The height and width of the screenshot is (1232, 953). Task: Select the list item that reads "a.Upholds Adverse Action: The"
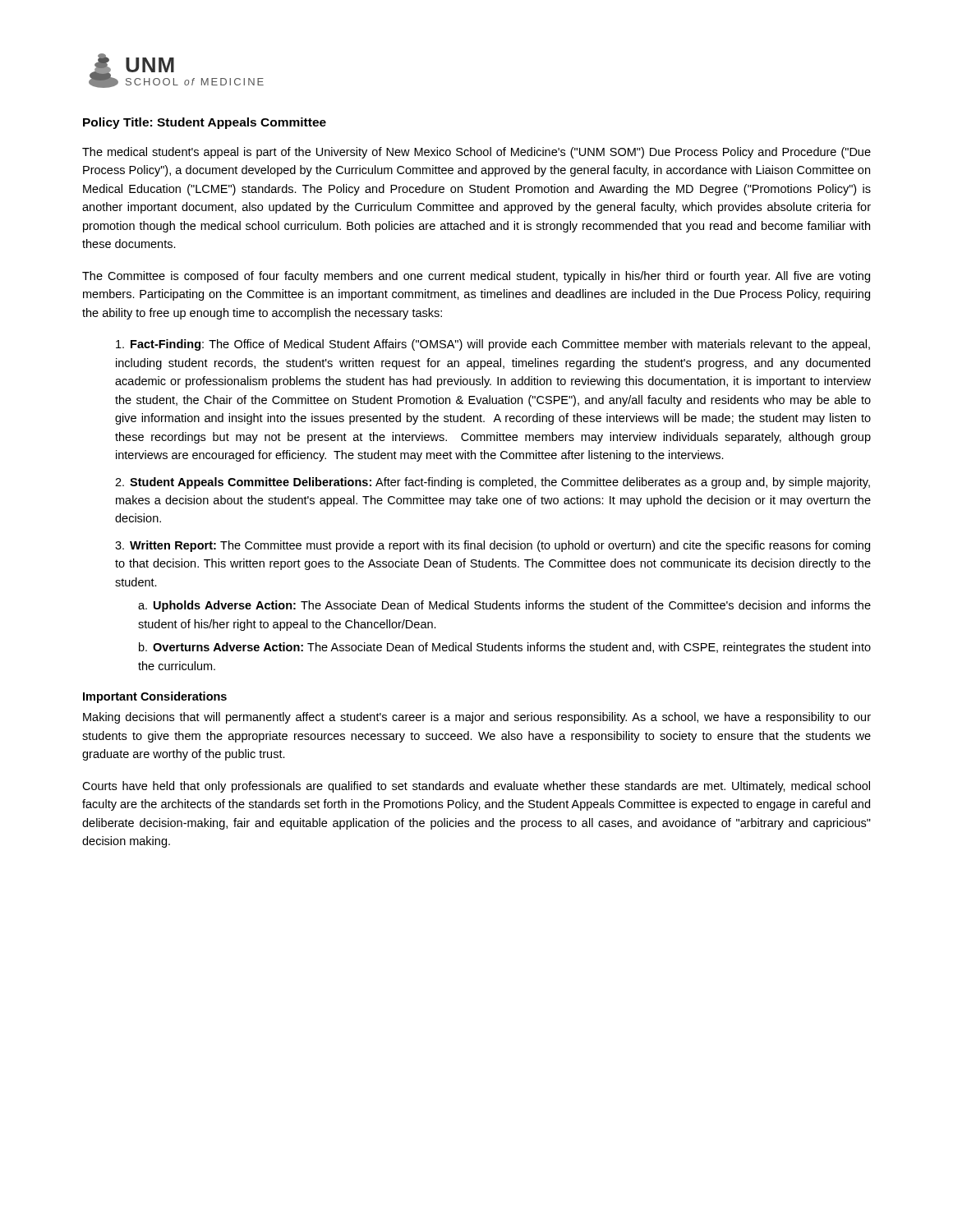(x=504, y=615)
